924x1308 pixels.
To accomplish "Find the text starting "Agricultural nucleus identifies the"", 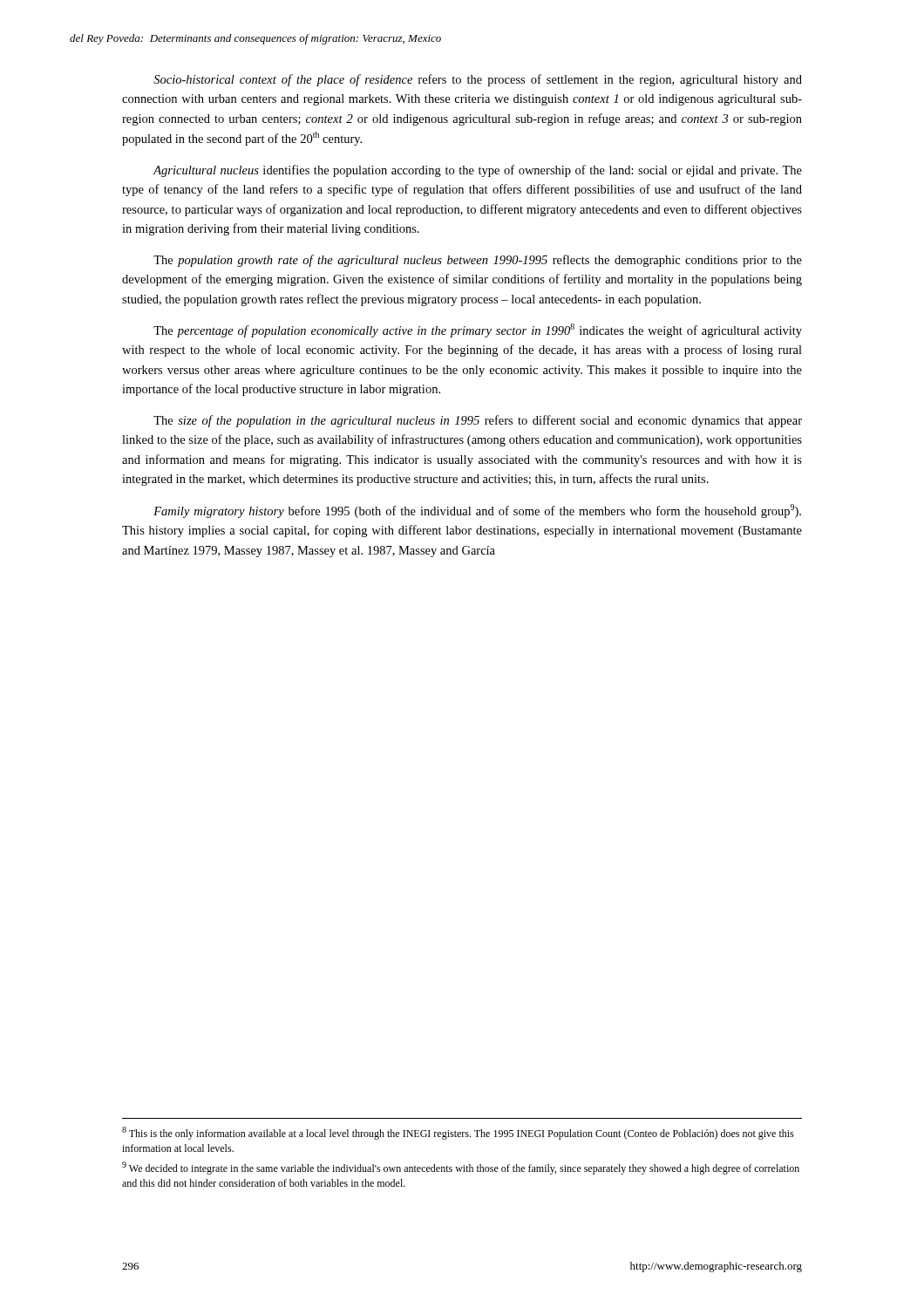I will 462,199.
